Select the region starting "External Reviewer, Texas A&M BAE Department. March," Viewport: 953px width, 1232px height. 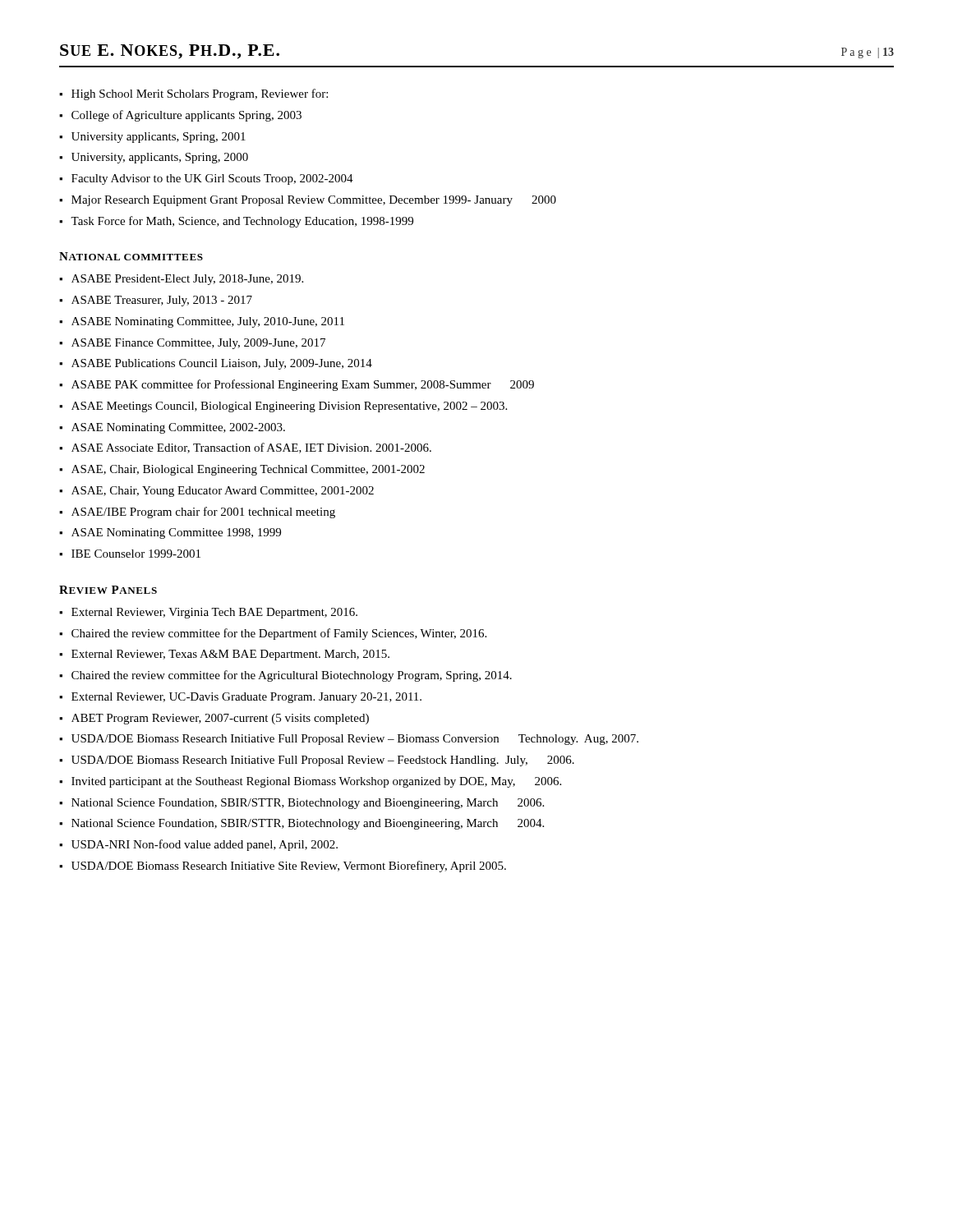(224, 655)
